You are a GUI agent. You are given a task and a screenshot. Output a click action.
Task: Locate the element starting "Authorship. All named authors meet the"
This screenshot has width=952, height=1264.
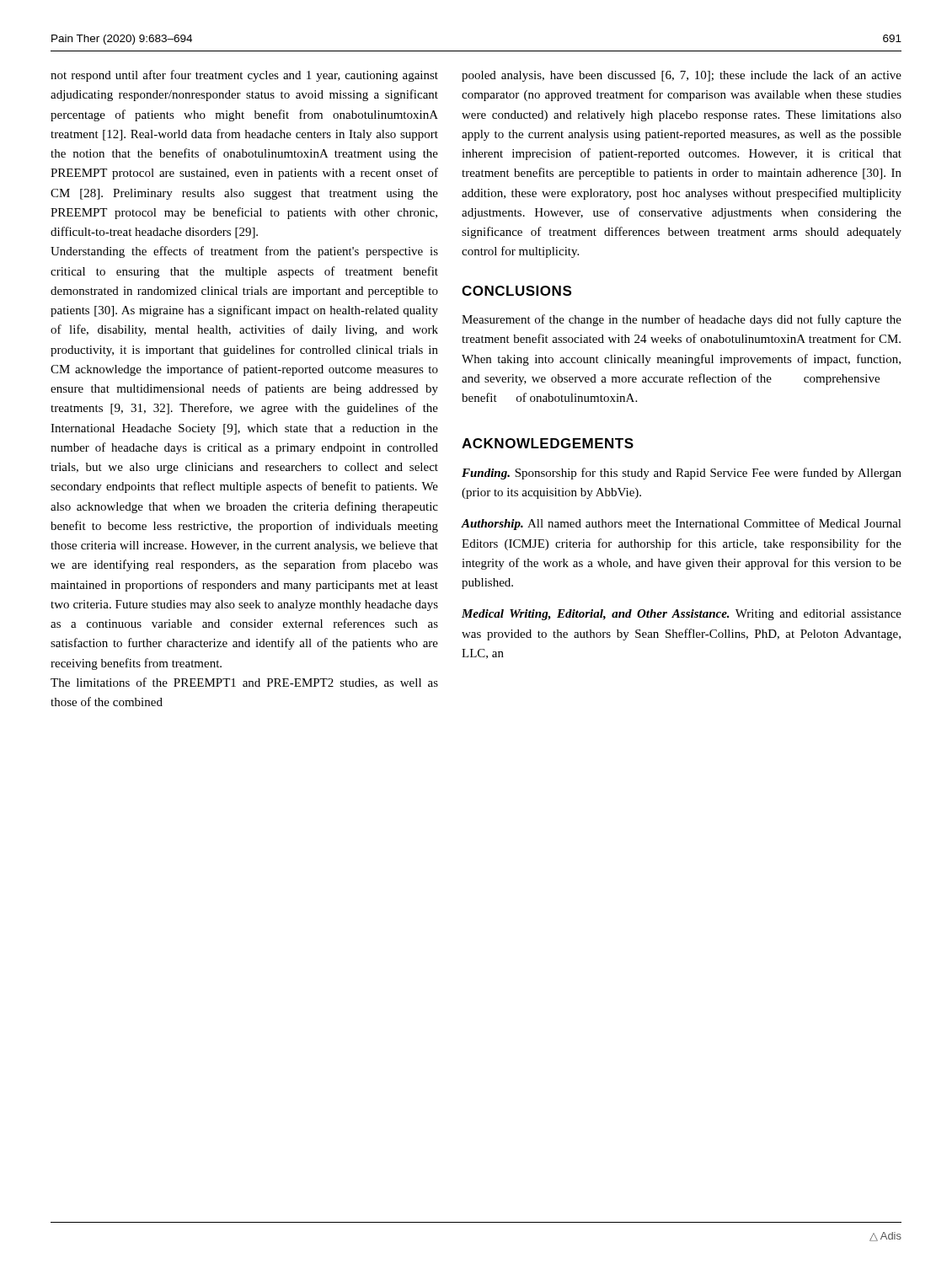(682, 553)
